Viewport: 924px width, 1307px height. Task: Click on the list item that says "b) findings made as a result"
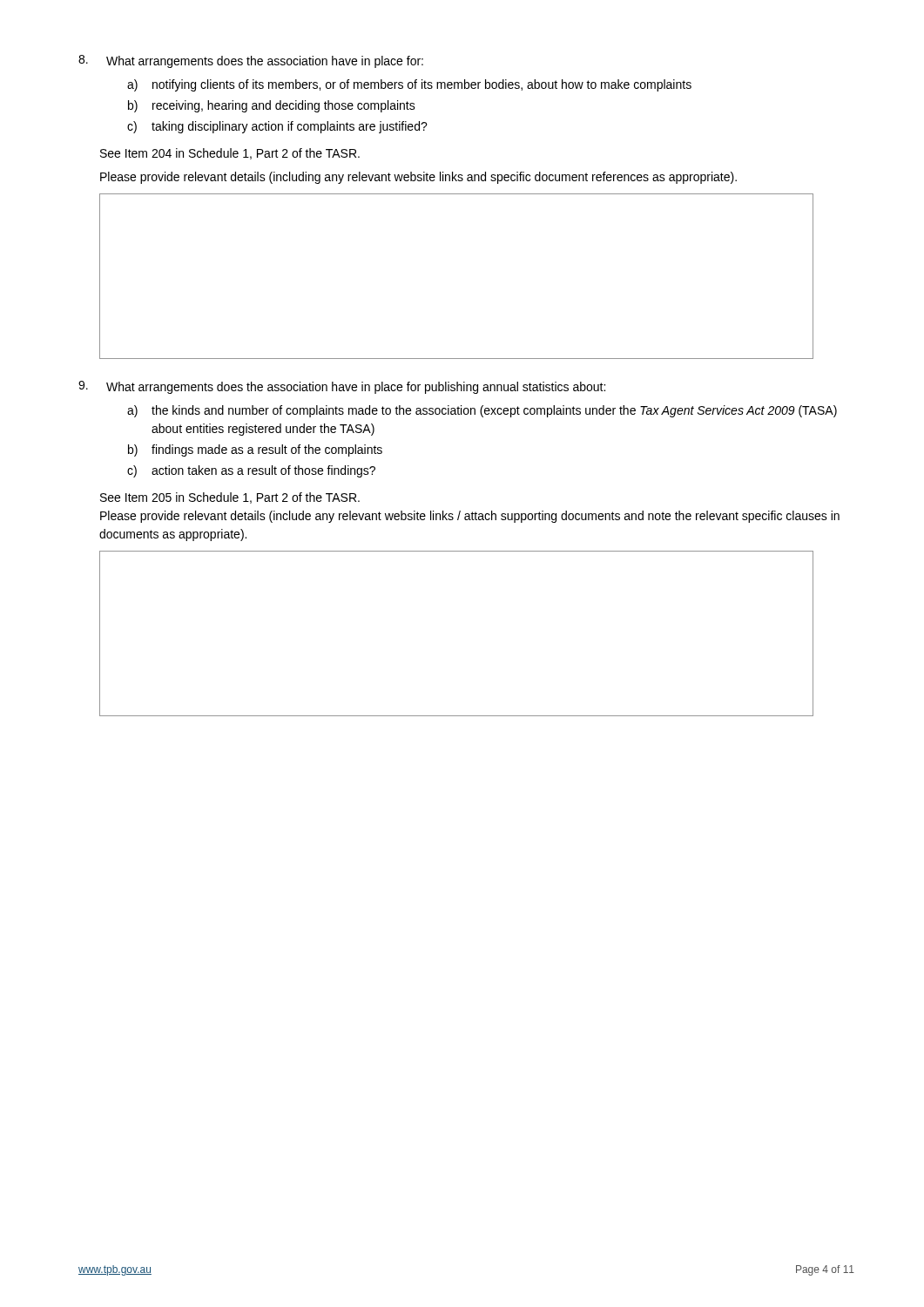pos(255,450)
